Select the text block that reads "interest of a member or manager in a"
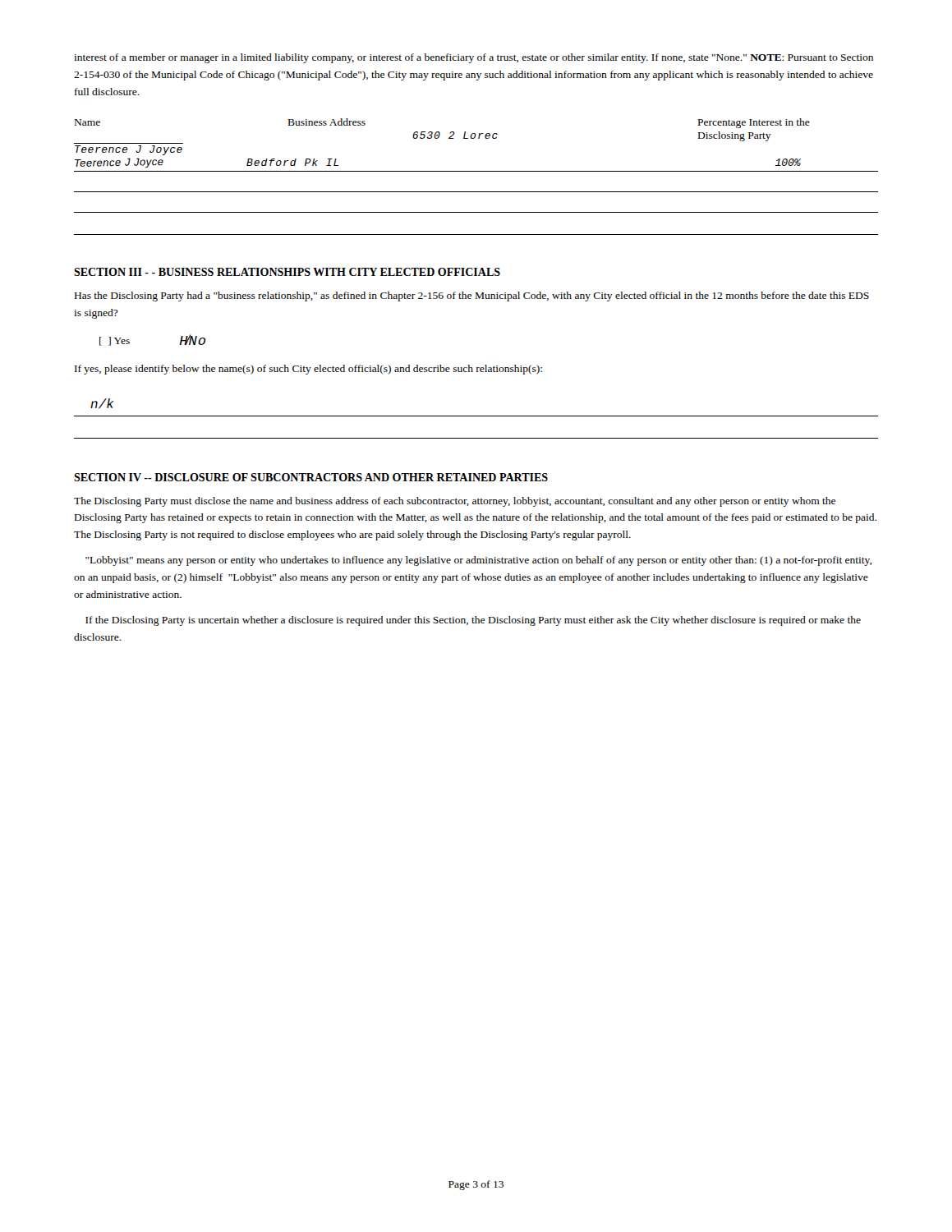Image resolution: width=952 pixels, height=1232 pixels. pos(474,74)
